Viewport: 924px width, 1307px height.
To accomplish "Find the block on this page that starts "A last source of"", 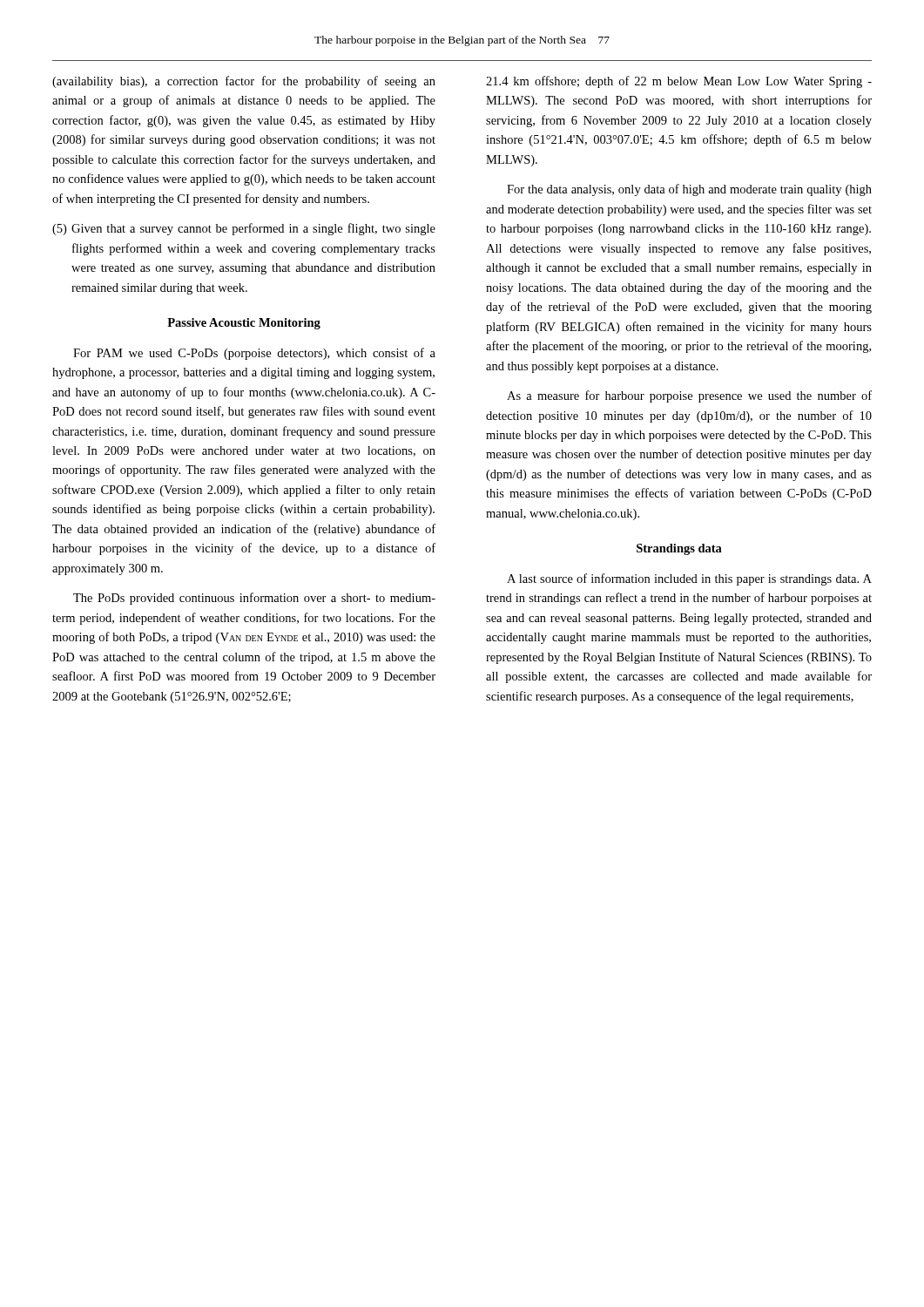I will click(x=679, y=637).
